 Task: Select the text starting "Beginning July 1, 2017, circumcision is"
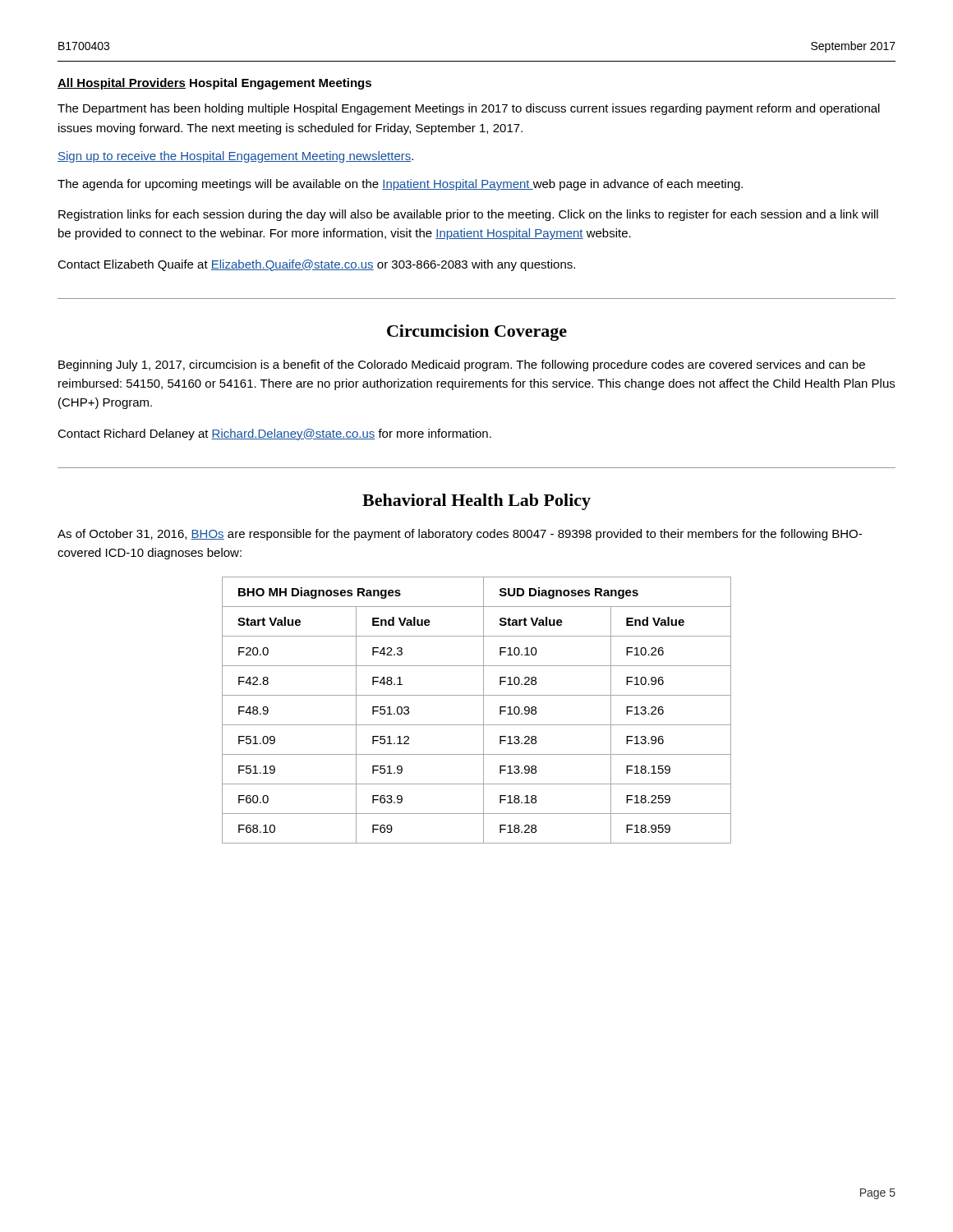[476, 383]
